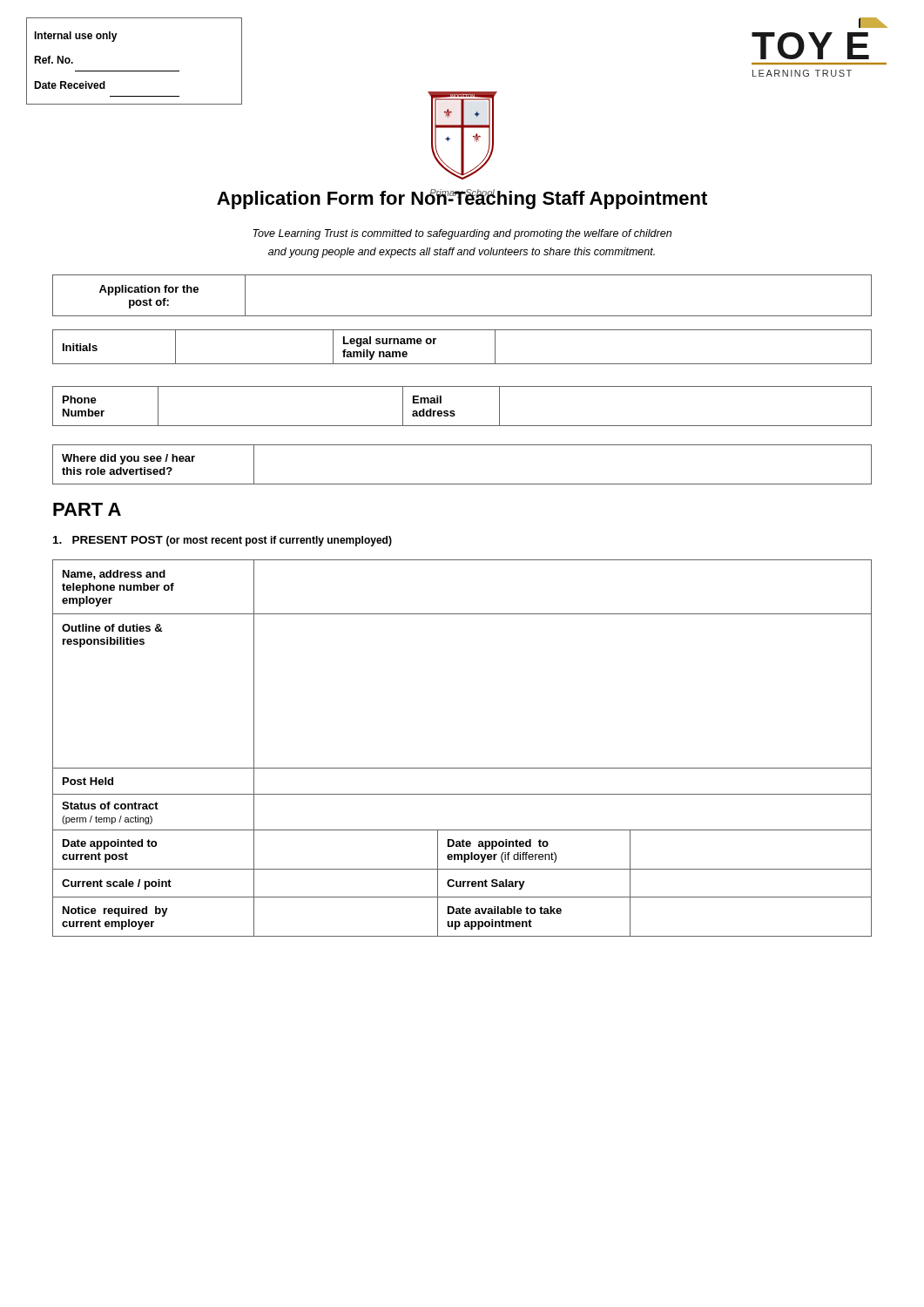Find the table that mentions "Where did you"

(462, 464)
